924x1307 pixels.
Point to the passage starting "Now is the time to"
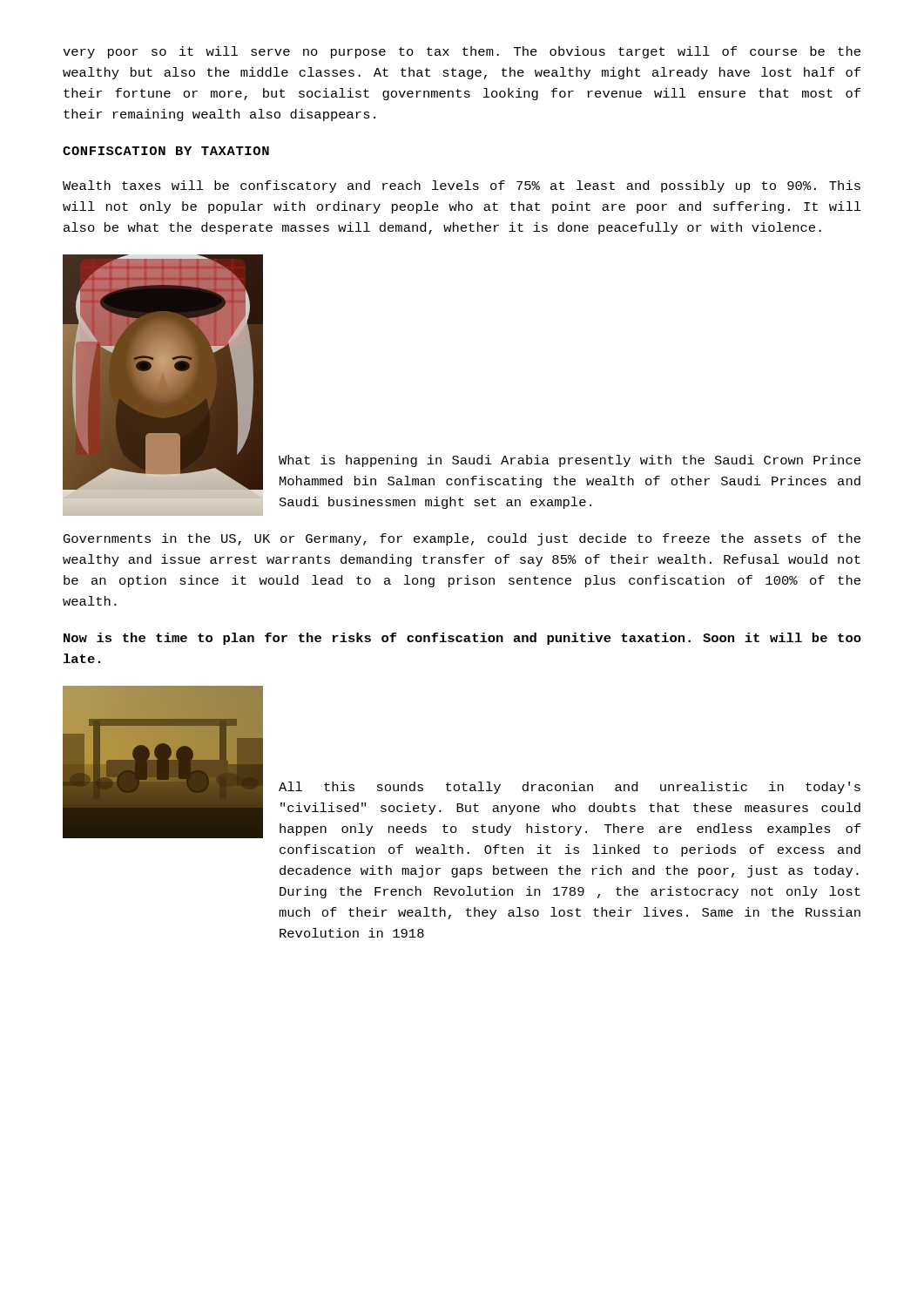pos(462,649)
